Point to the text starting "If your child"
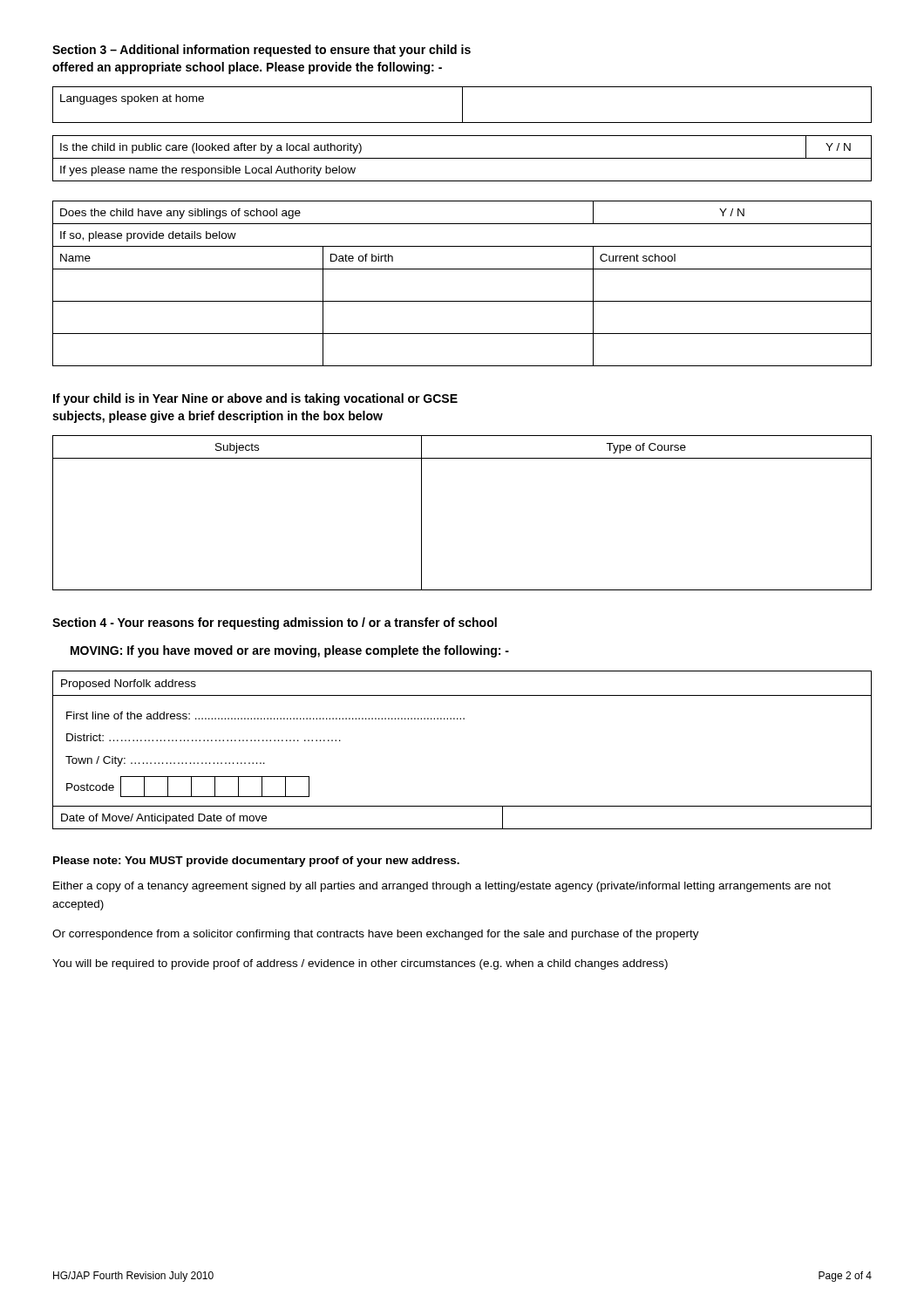This screenshot has width=924, height=1308. click(x=255, y=407)
